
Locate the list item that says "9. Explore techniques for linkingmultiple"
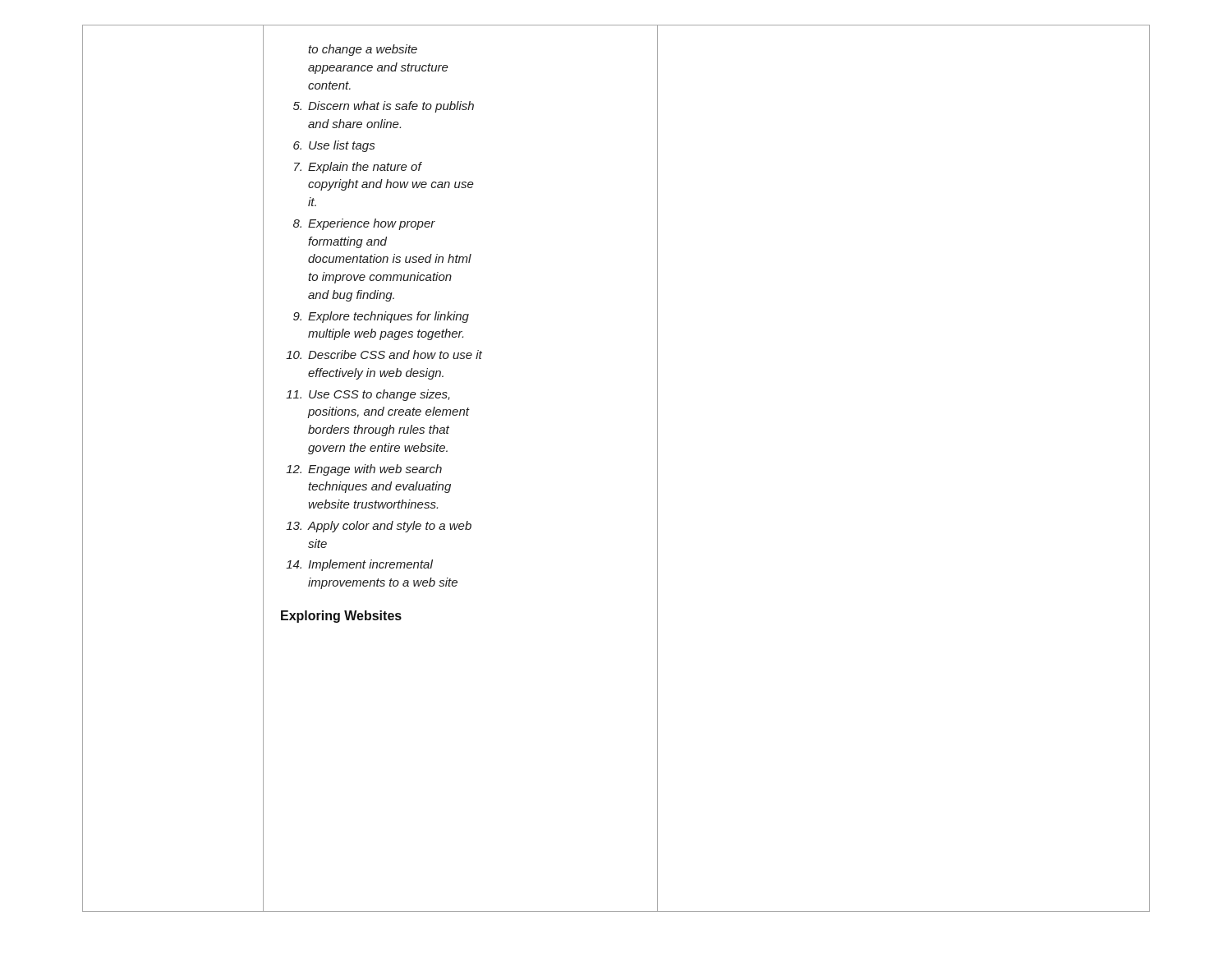[460, 325]
